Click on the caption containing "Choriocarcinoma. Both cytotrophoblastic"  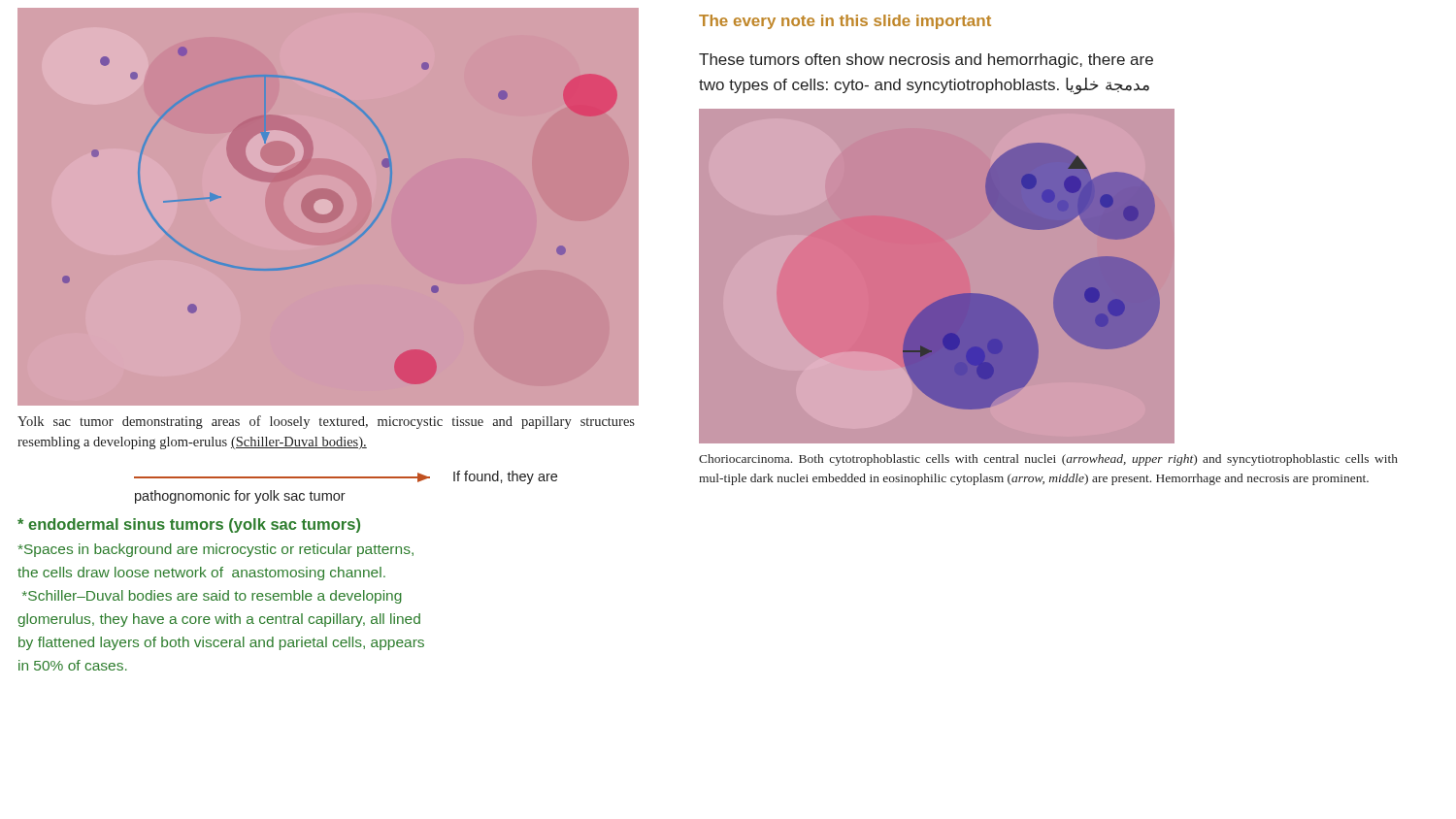click(x=1048, y=468)
